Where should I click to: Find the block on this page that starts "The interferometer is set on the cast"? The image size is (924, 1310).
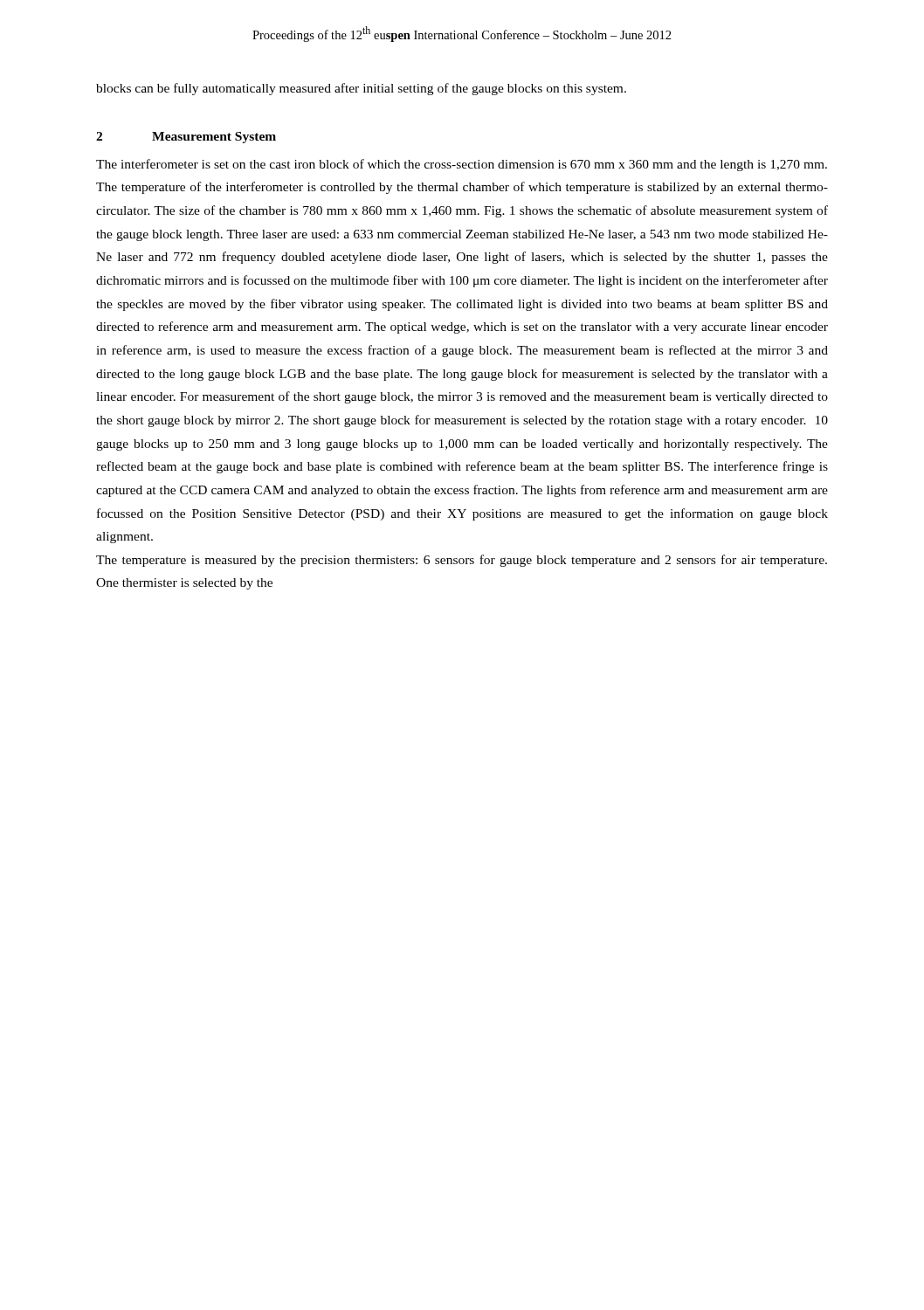(x=462, y=350)
